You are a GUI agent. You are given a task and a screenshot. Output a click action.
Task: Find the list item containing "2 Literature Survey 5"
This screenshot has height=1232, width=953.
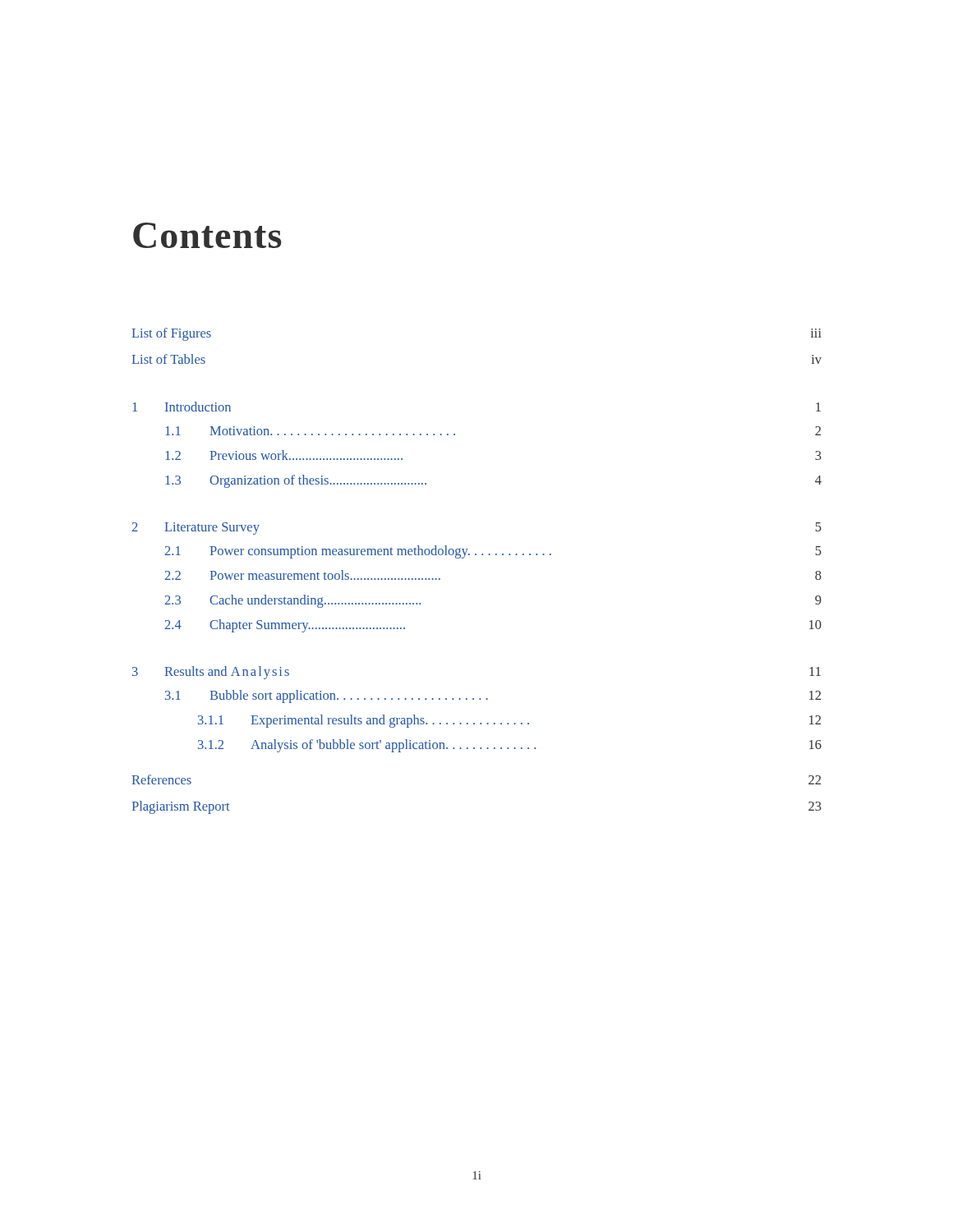pyautogui.click(x=212, y=529)
